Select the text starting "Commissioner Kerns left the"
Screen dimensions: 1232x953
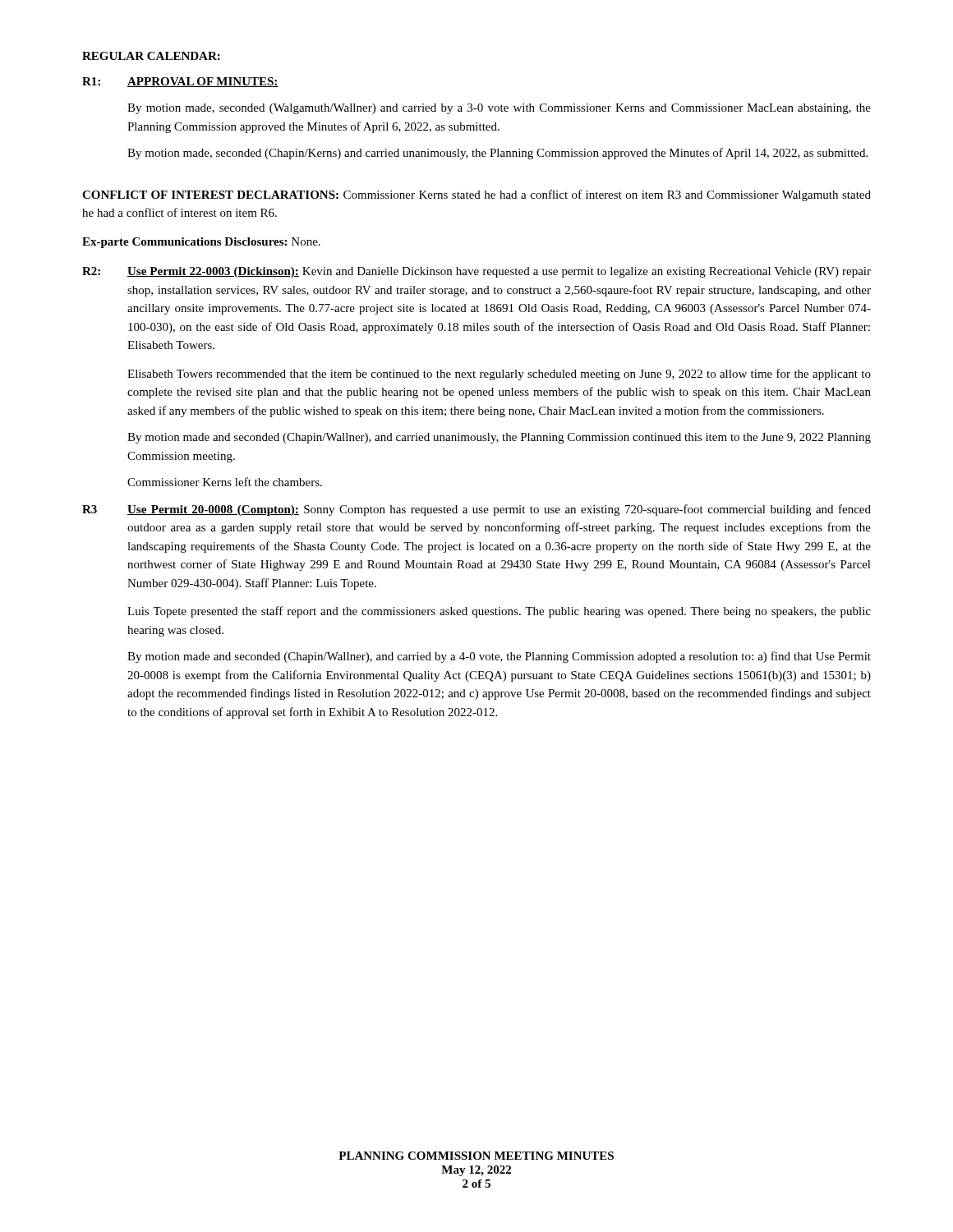coord(225,482)
